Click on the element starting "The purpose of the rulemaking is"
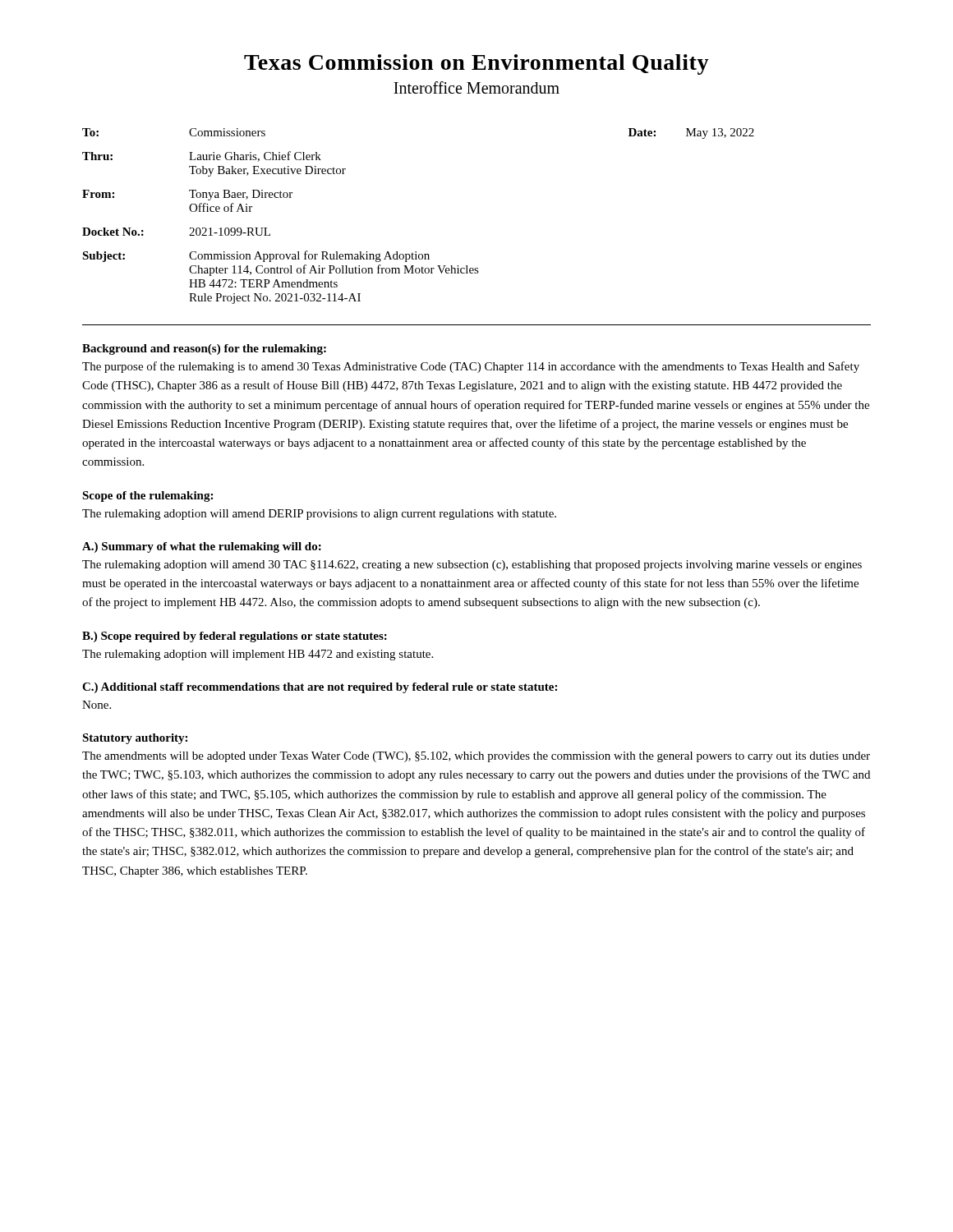953x1232 pixels. pyautogui.click(x=476, y=414)
